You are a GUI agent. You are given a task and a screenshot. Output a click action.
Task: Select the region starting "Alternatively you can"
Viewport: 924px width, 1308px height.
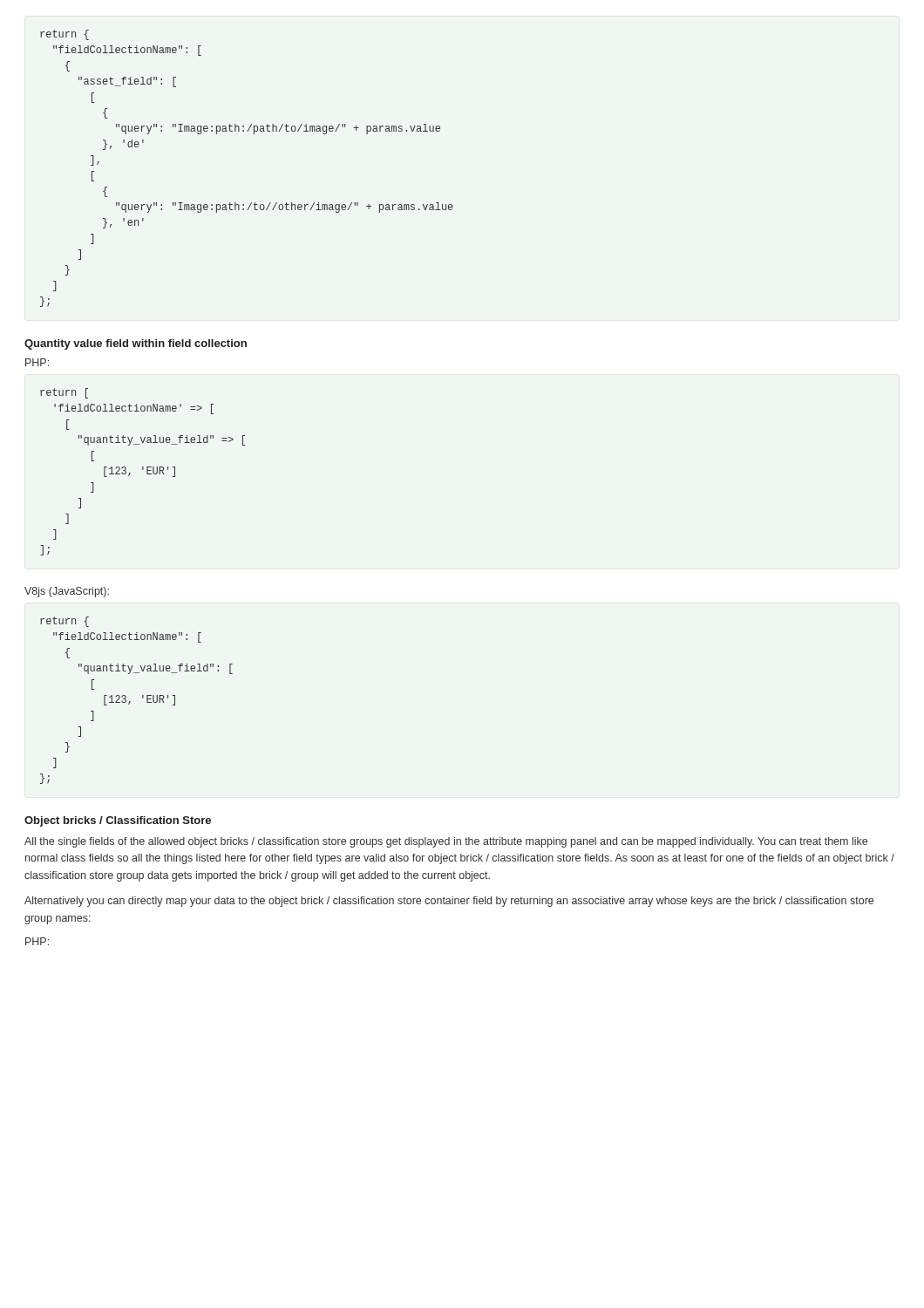tap(462, 910)
